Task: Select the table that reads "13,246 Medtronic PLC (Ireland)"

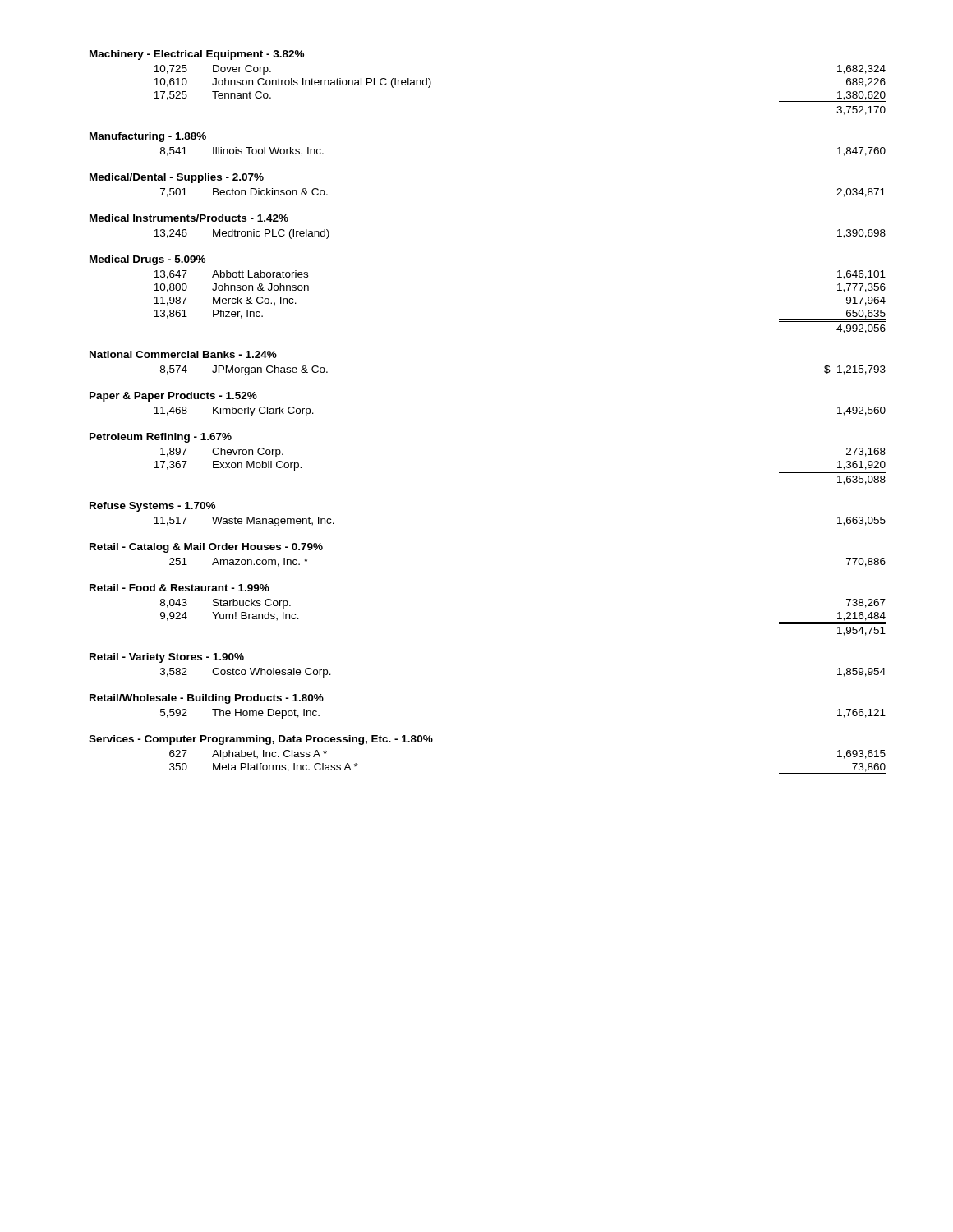Action: point(487,233)
